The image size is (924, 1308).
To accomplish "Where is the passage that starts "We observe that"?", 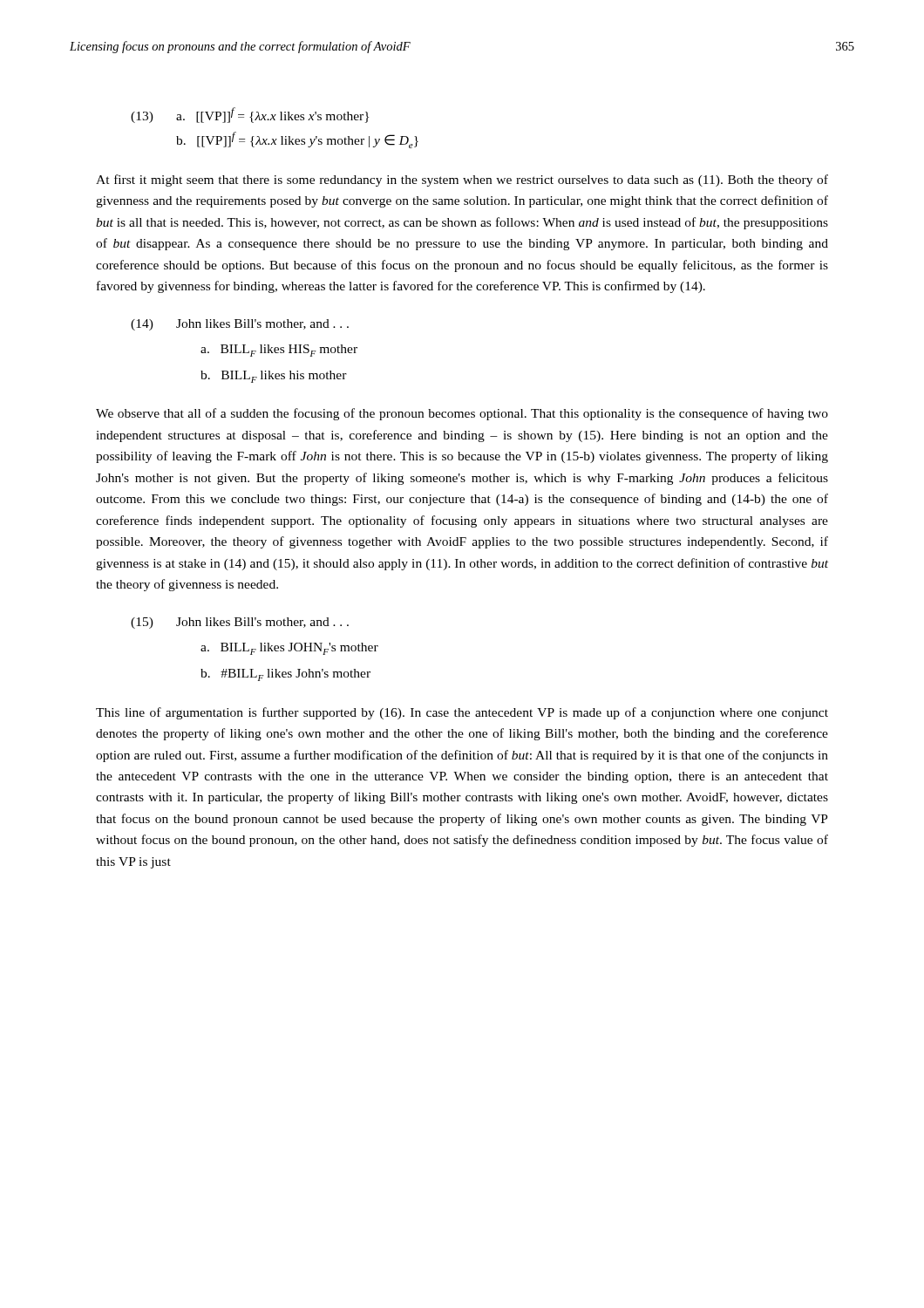I will 462,499.
